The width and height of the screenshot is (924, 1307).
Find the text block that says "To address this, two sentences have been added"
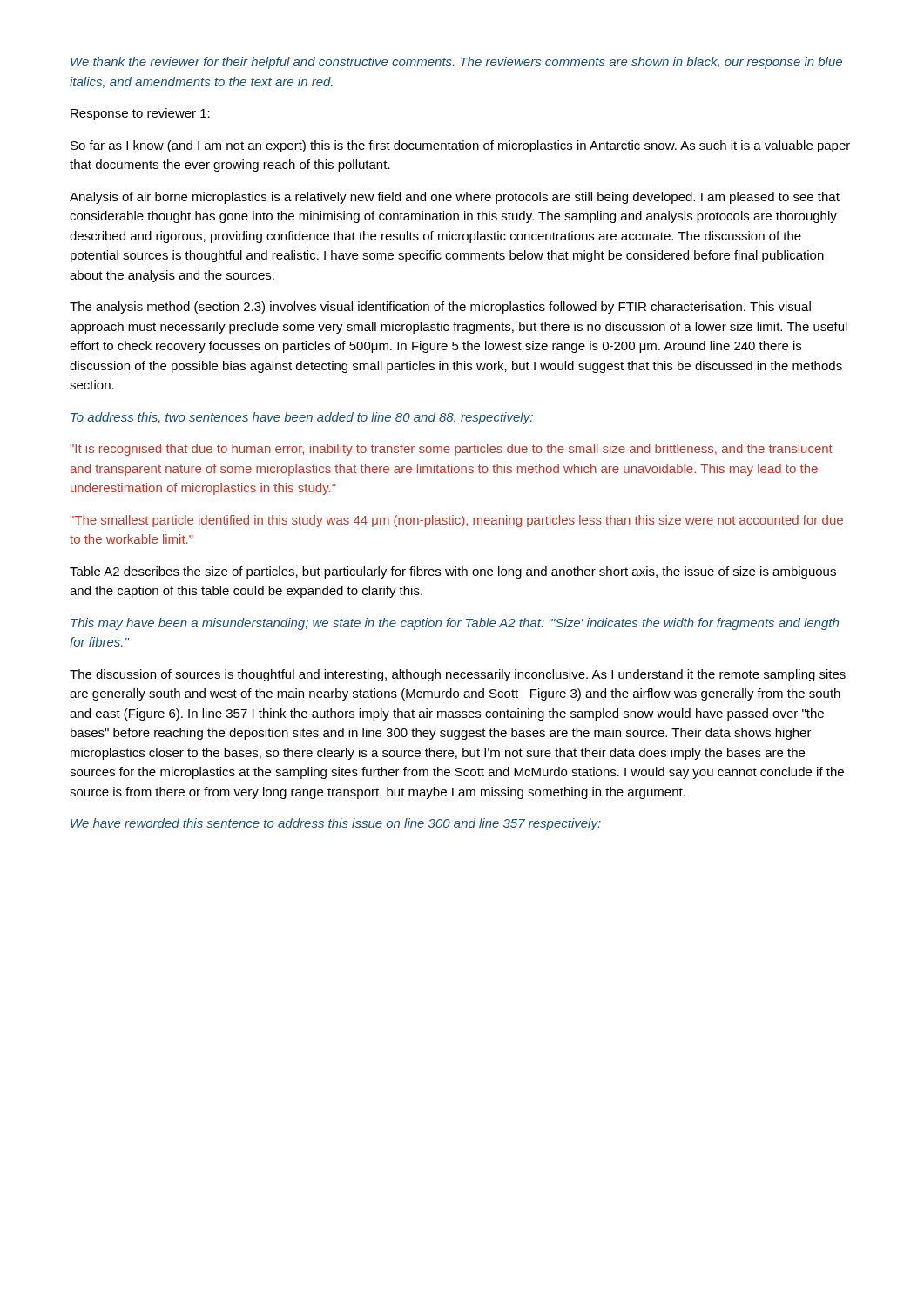point(462,417)
